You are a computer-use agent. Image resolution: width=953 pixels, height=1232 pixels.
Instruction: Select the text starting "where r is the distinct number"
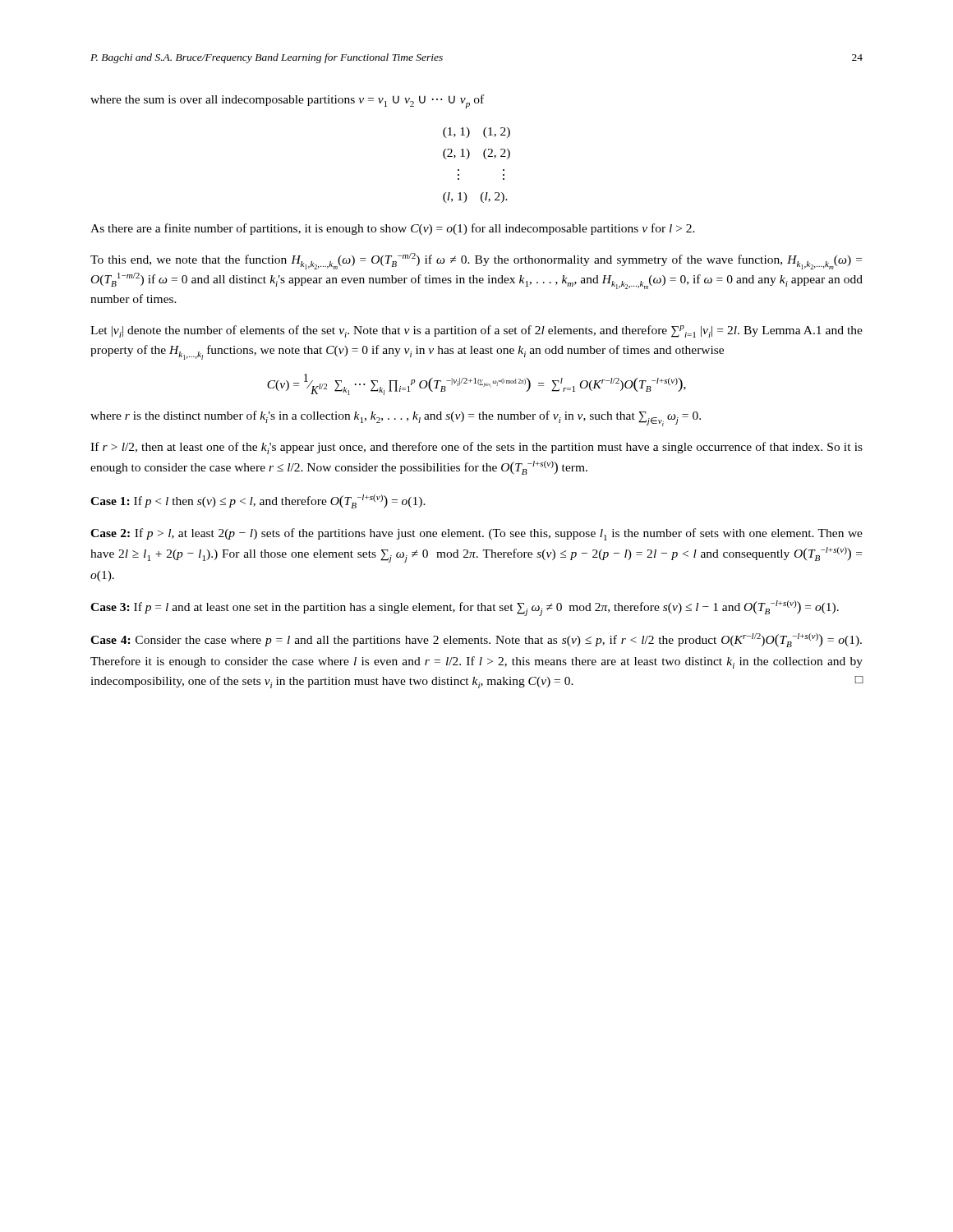(396, 417)
